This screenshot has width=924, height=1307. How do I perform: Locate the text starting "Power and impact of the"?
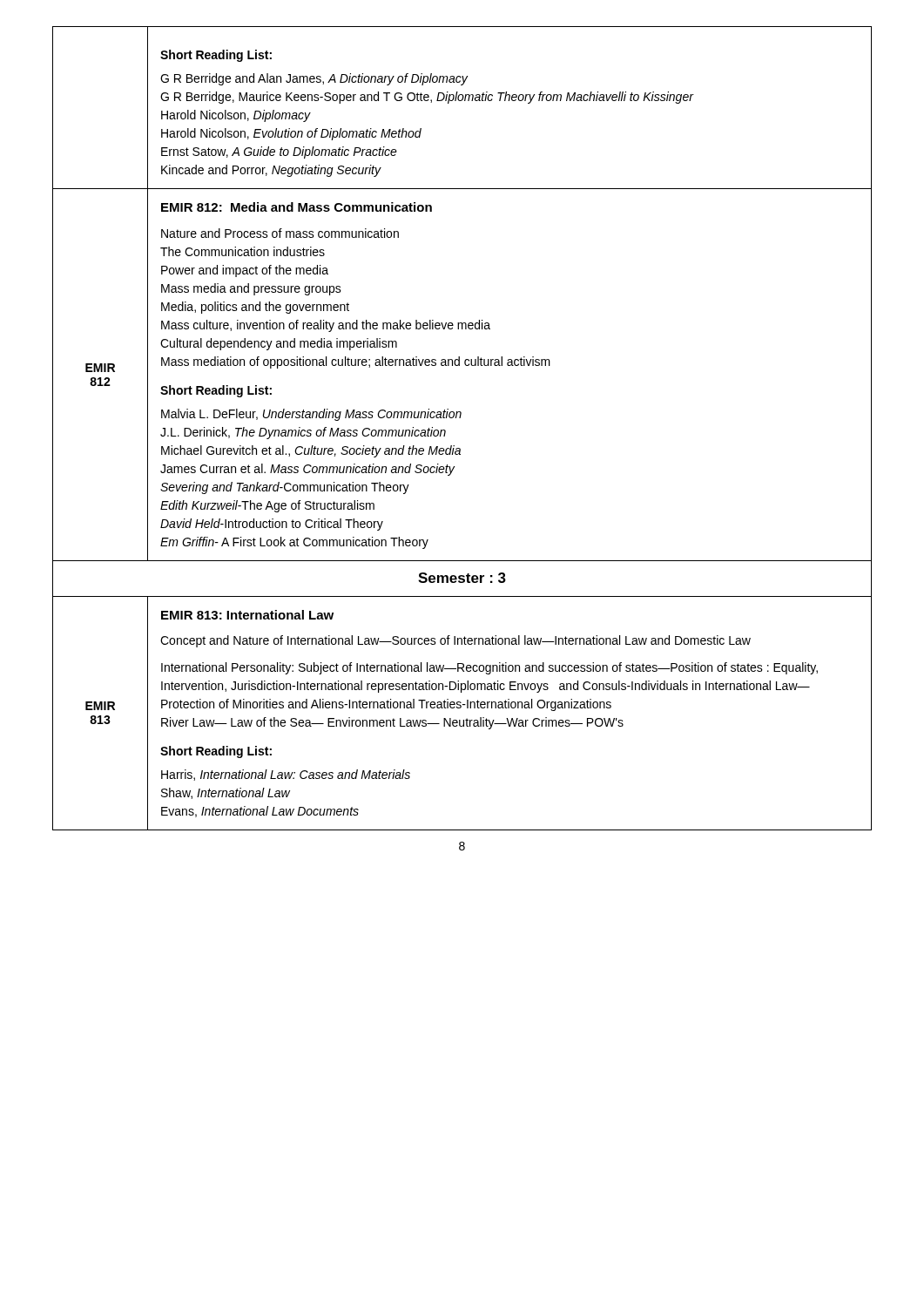(244, 270)
